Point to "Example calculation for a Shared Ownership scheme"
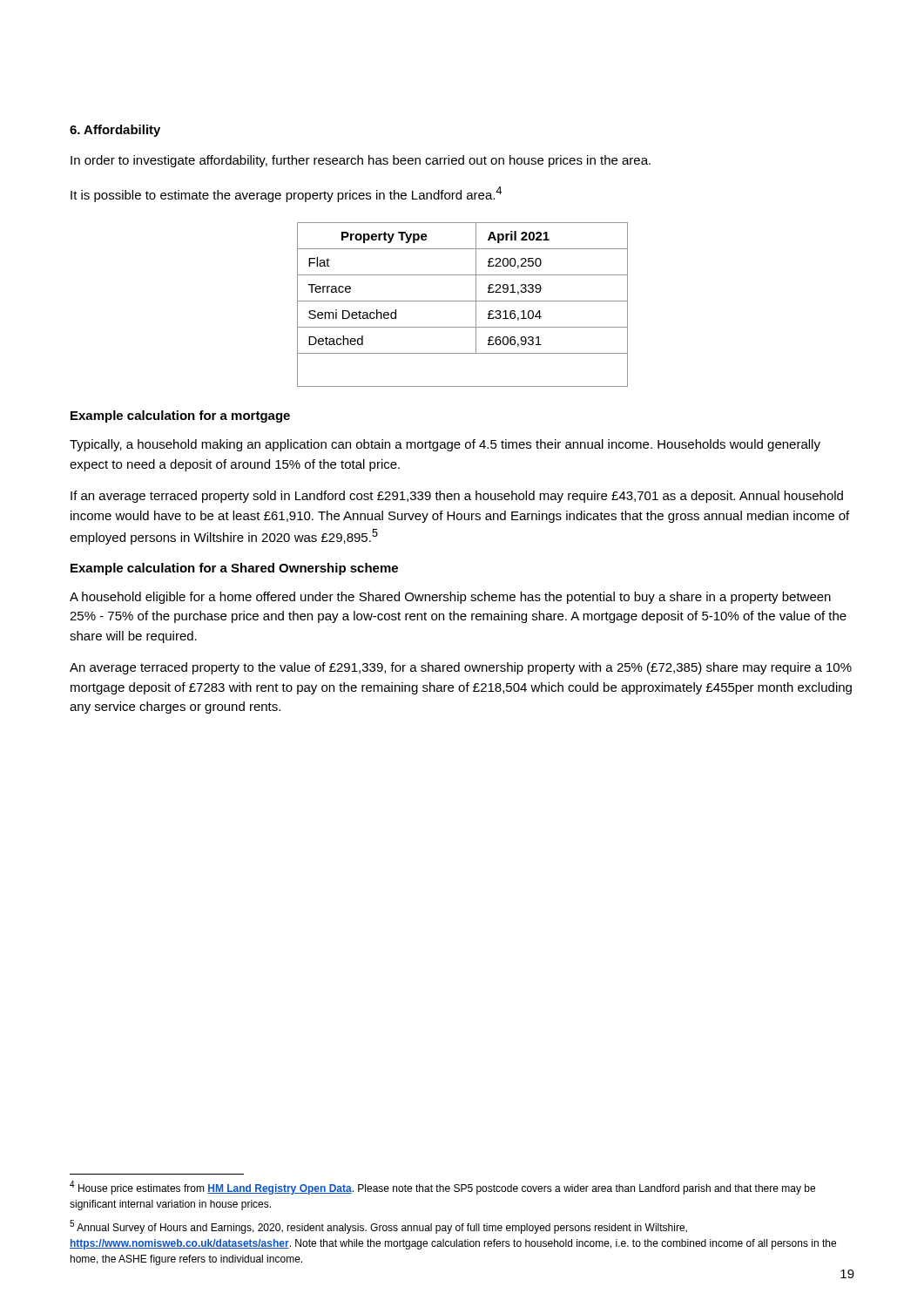Viewport: 924px width, 1307px height. [x=234, y=567]
